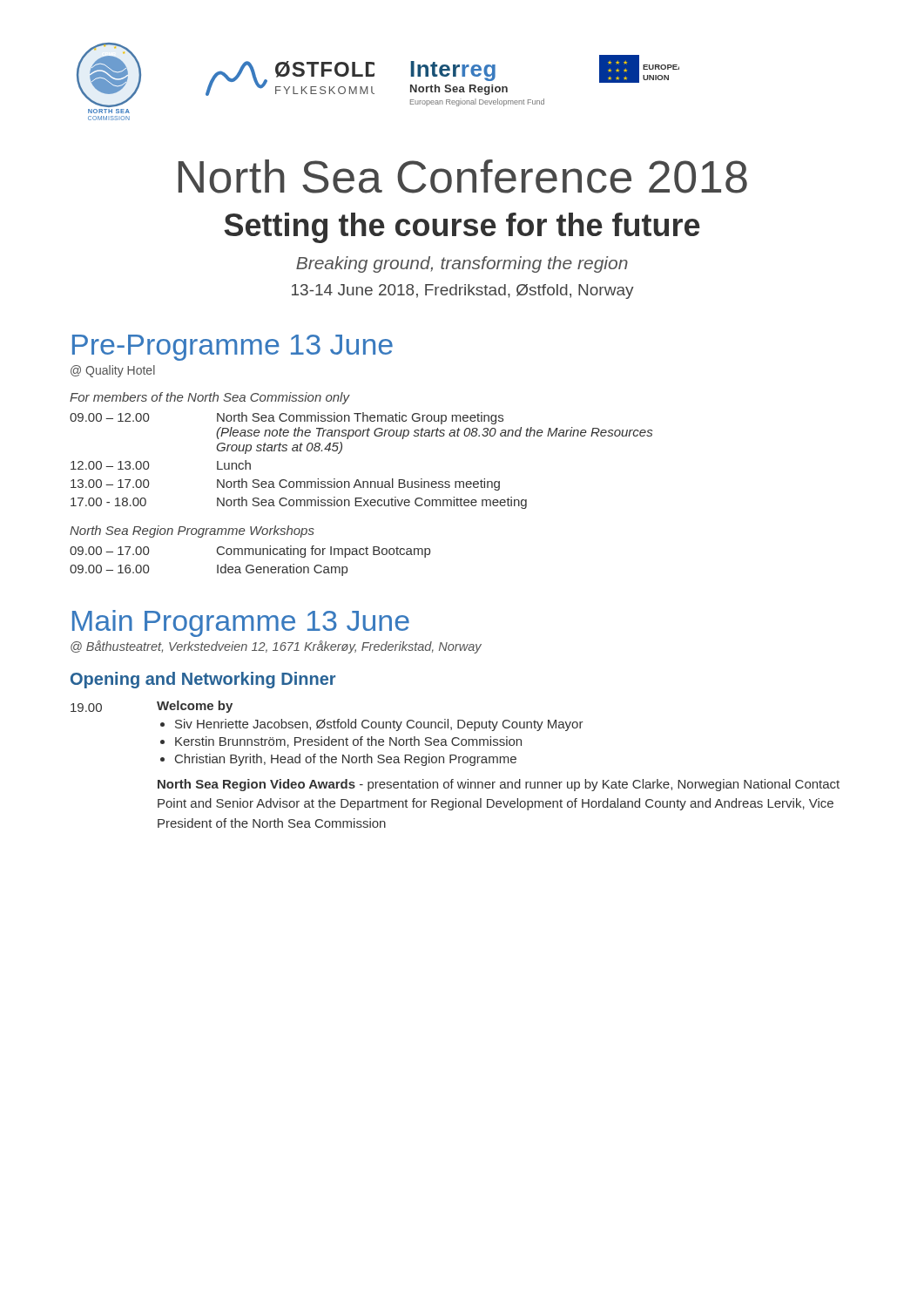Select the list item containing "Christian Byrith, Head of"
This screenshot has width=924, height=1307.
pos(346,758)
